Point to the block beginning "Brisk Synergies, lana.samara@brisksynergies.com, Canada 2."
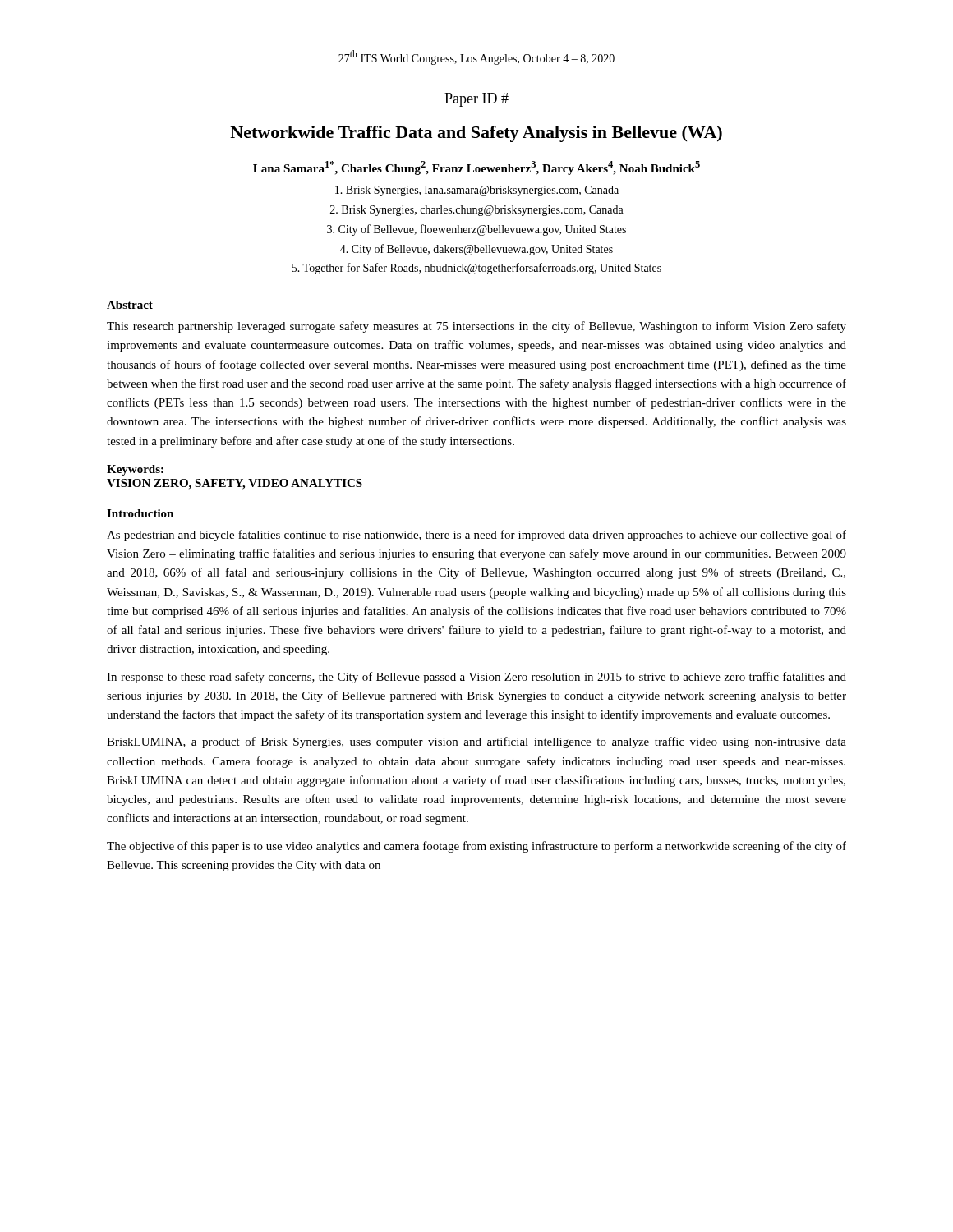Image resolution: width=953 pixels, height=1232 pixels. tap(476, 229)
